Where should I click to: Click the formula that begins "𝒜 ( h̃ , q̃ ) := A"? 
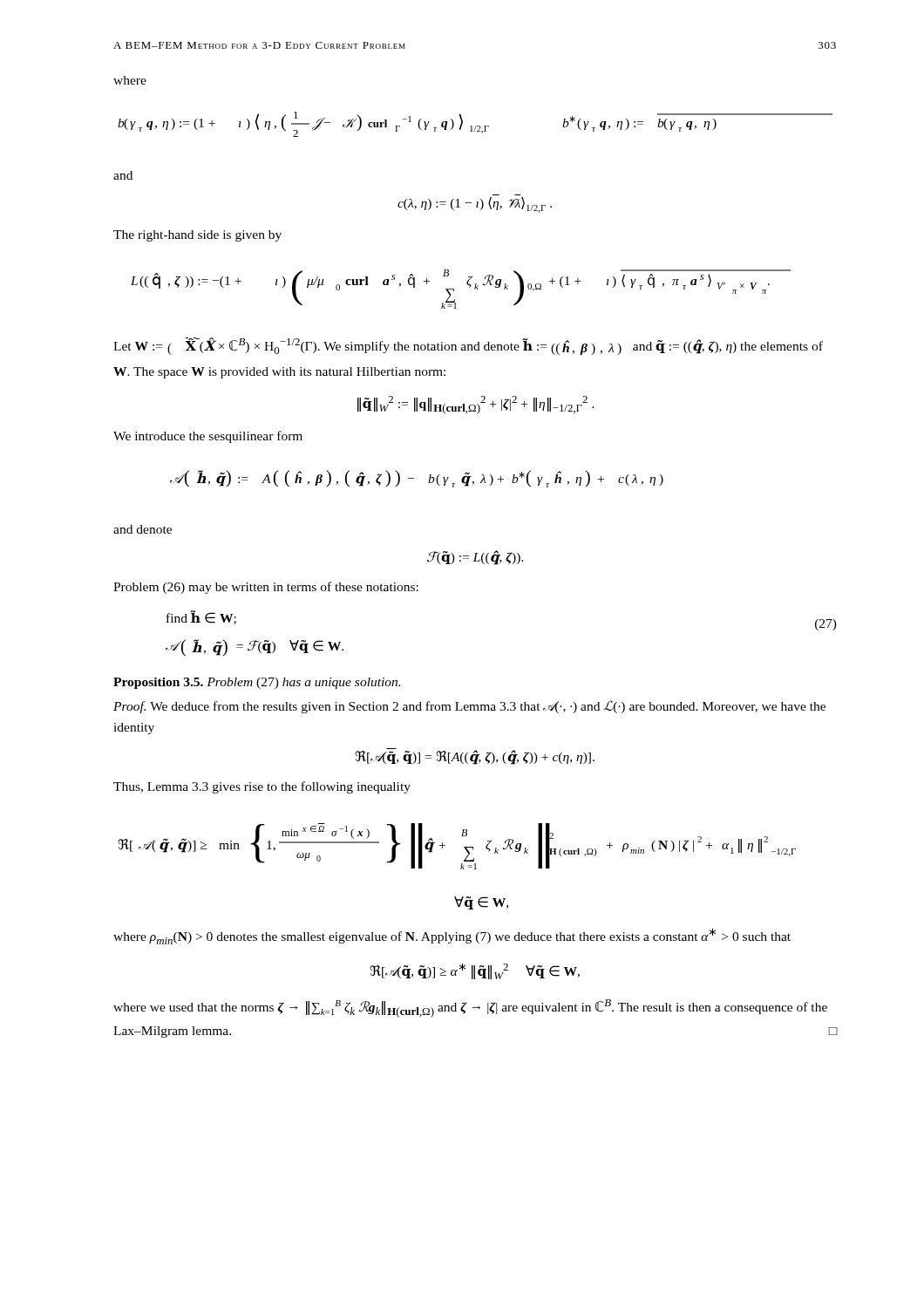coord(475,480)
